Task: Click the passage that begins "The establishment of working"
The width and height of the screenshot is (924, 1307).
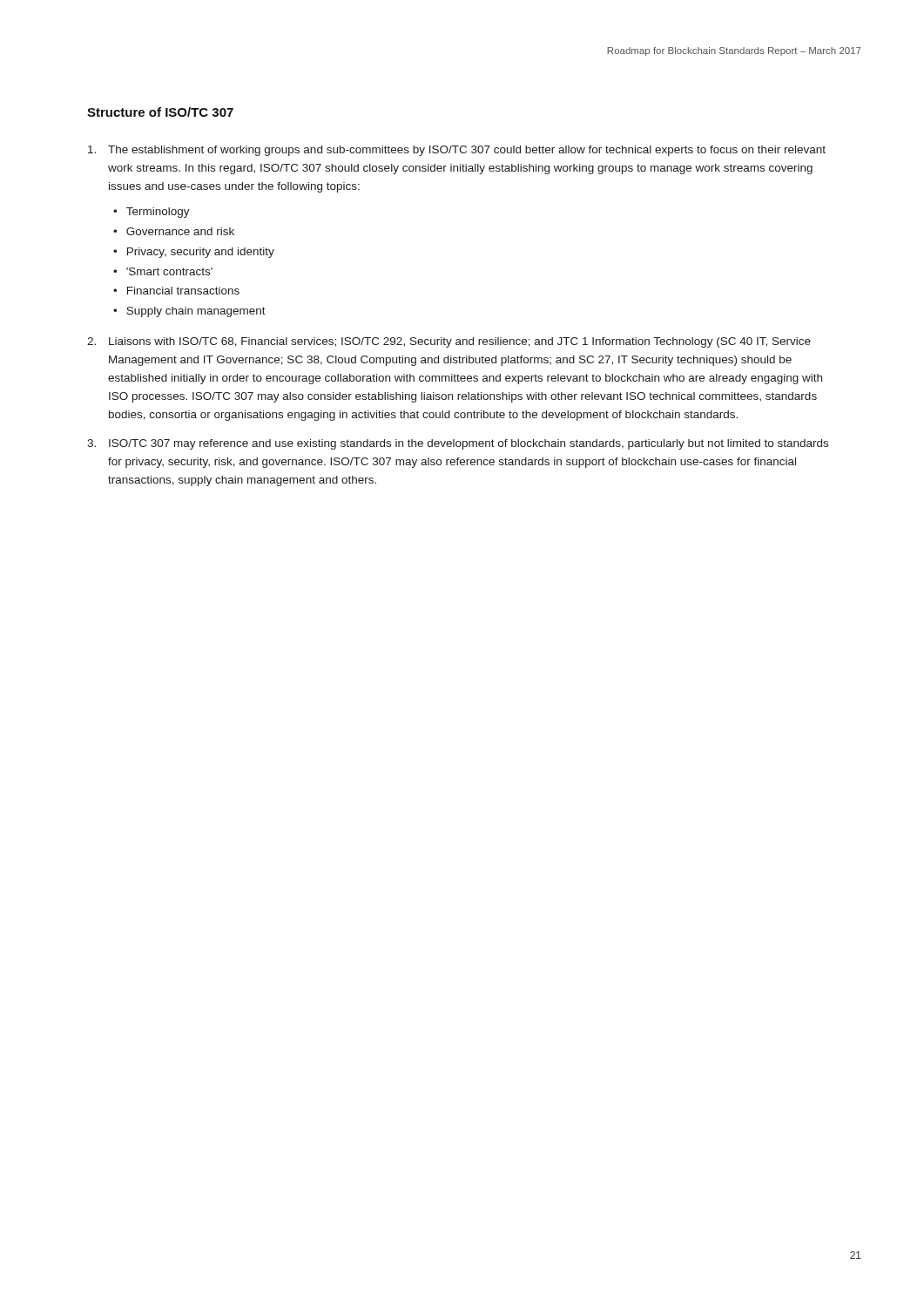Action: pos(457,151)
